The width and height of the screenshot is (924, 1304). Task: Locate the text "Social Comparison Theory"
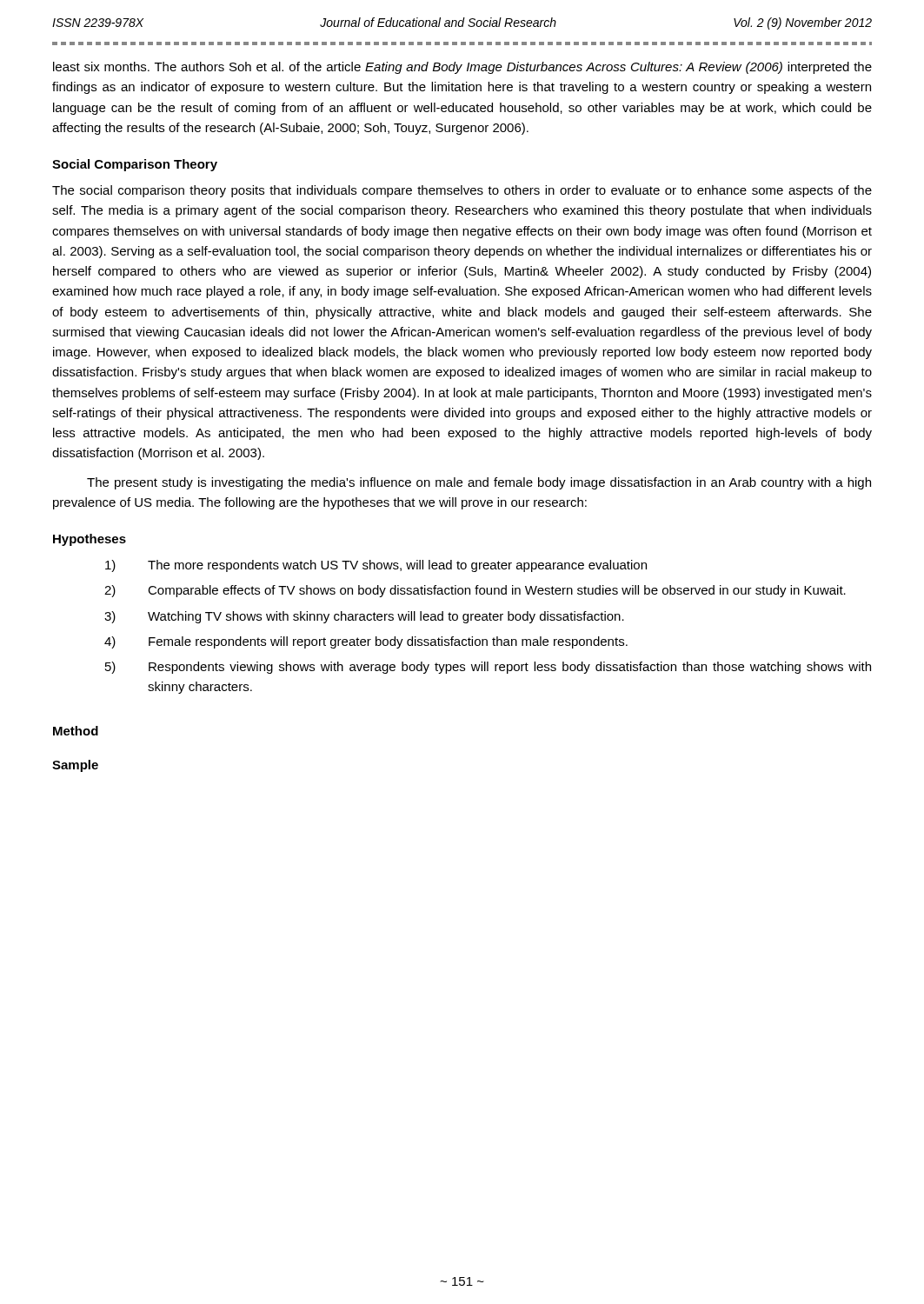coord(135,164)
